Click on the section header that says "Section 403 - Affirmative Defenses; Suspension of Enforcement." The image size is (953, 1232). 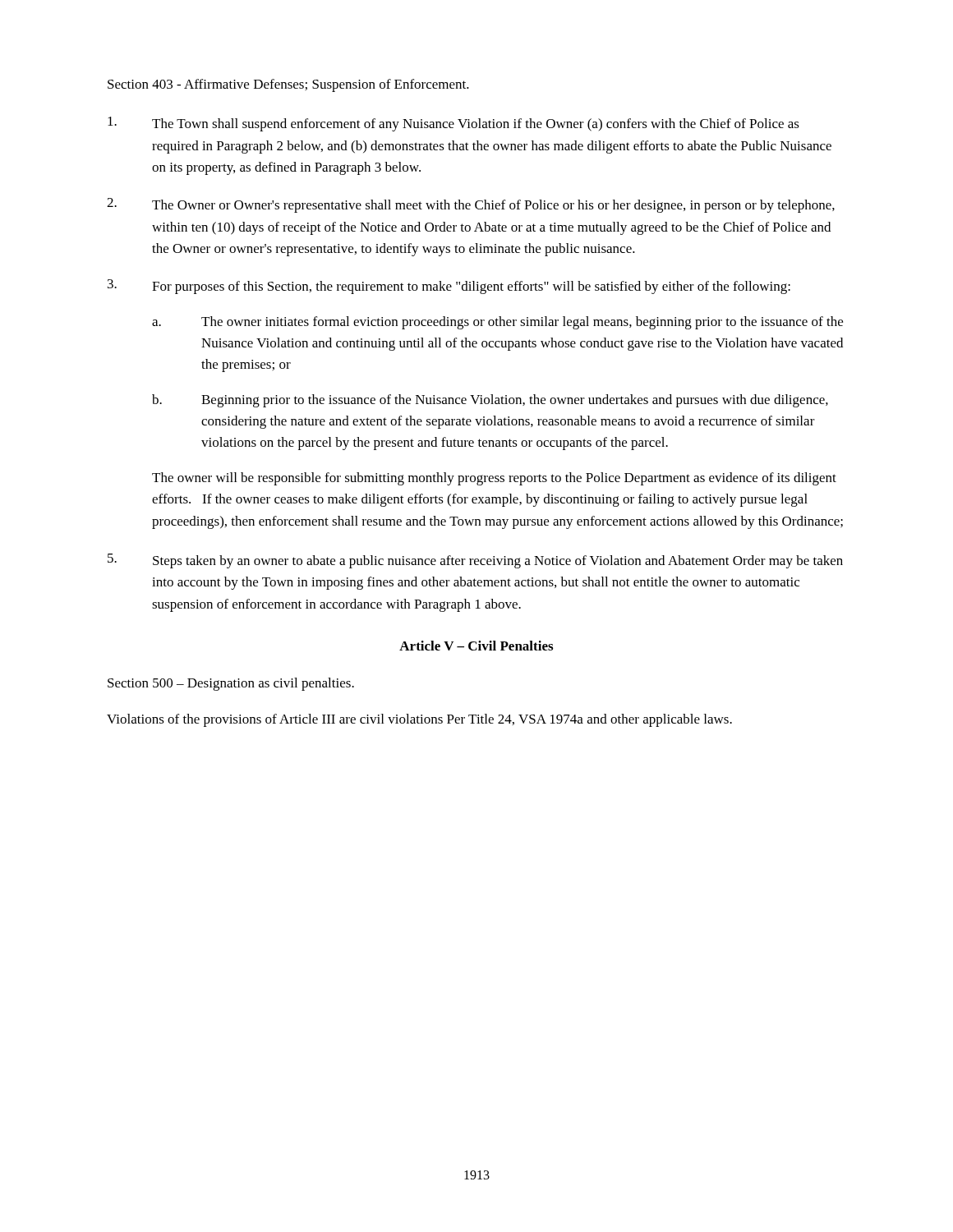(x=476, y=85)
